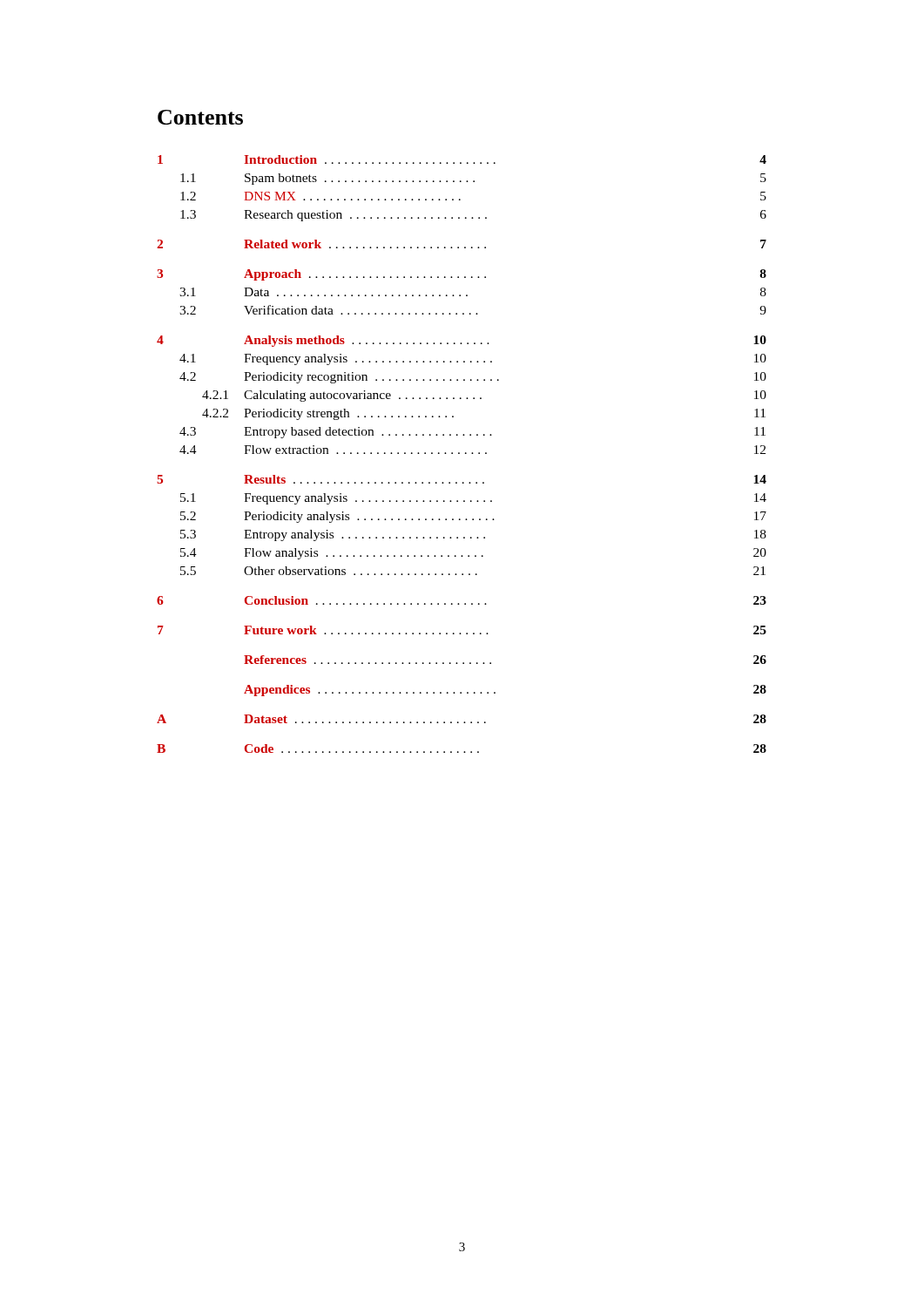Locate the text block starting "6 Conclusion . . . . . ."

pyautogui.click(x=462, y=600)
